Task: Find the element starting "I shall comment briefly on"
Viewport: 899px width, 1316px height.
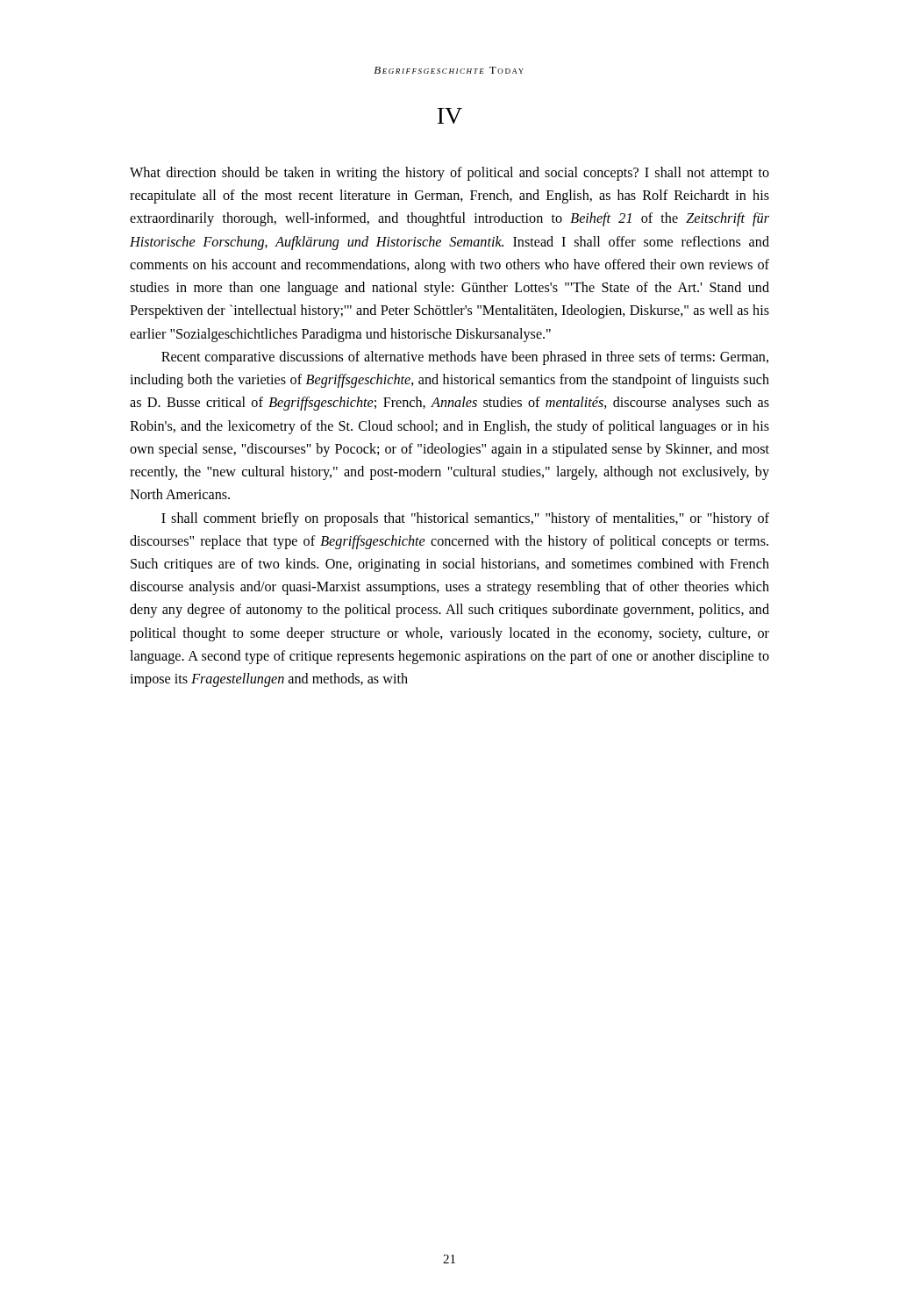Action: [450, 599]
